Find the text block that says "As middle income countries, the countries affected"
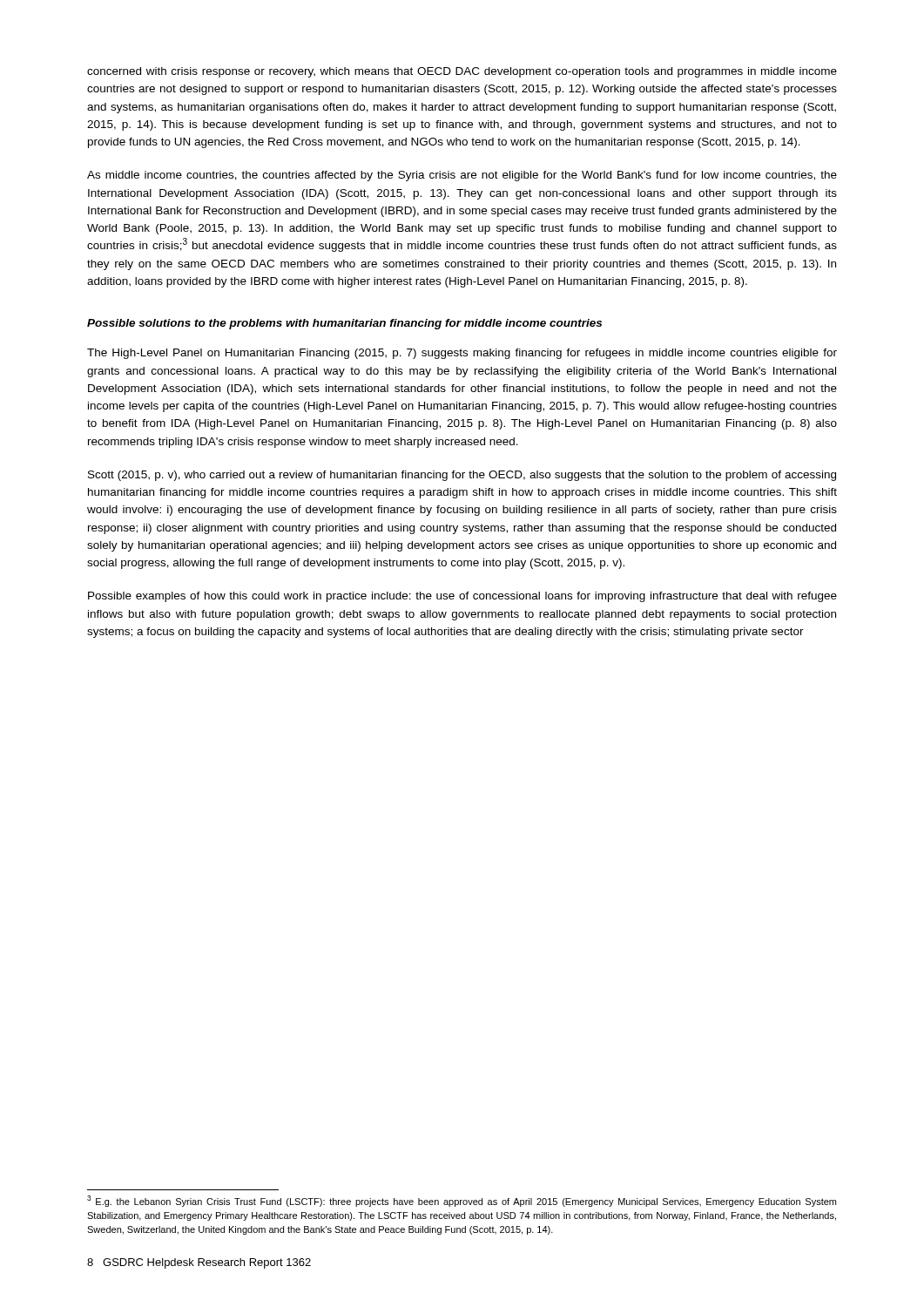 tap(462, 228)
